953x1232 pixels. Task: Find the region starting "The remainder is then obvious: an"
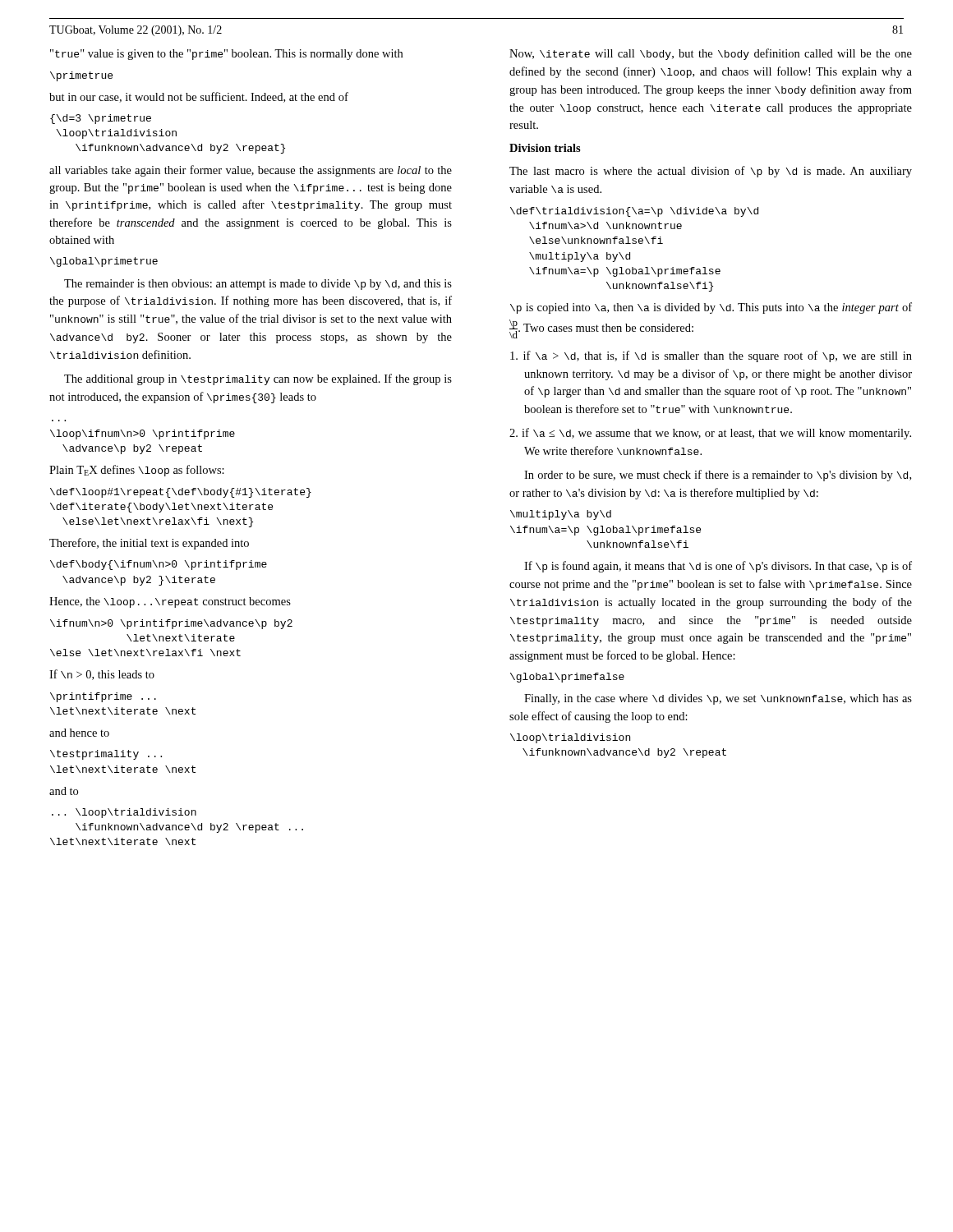(251, 320)
